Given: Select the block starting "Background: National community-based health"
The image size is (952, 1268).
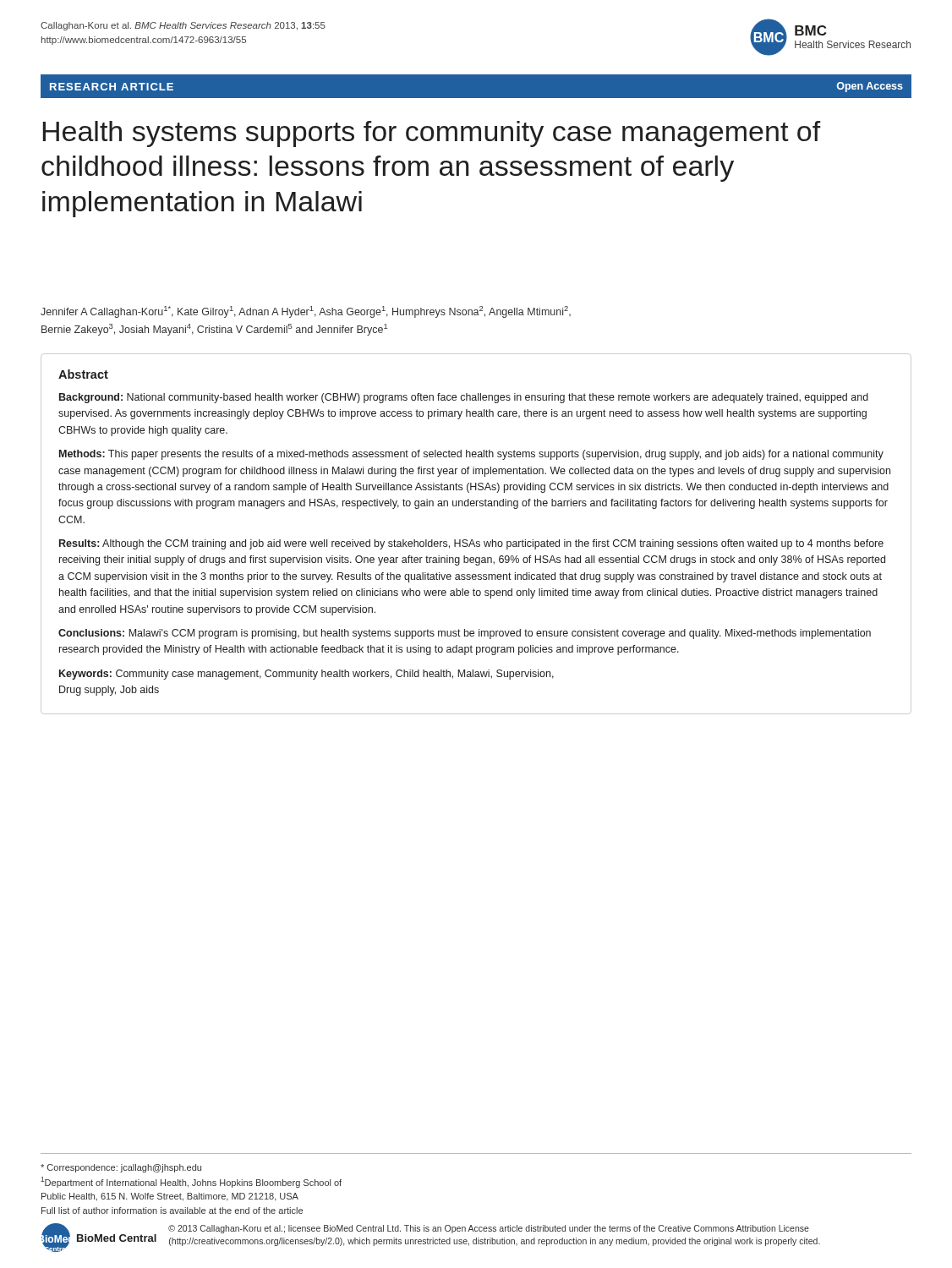Looking at the screenshot, I should point(463,414).
